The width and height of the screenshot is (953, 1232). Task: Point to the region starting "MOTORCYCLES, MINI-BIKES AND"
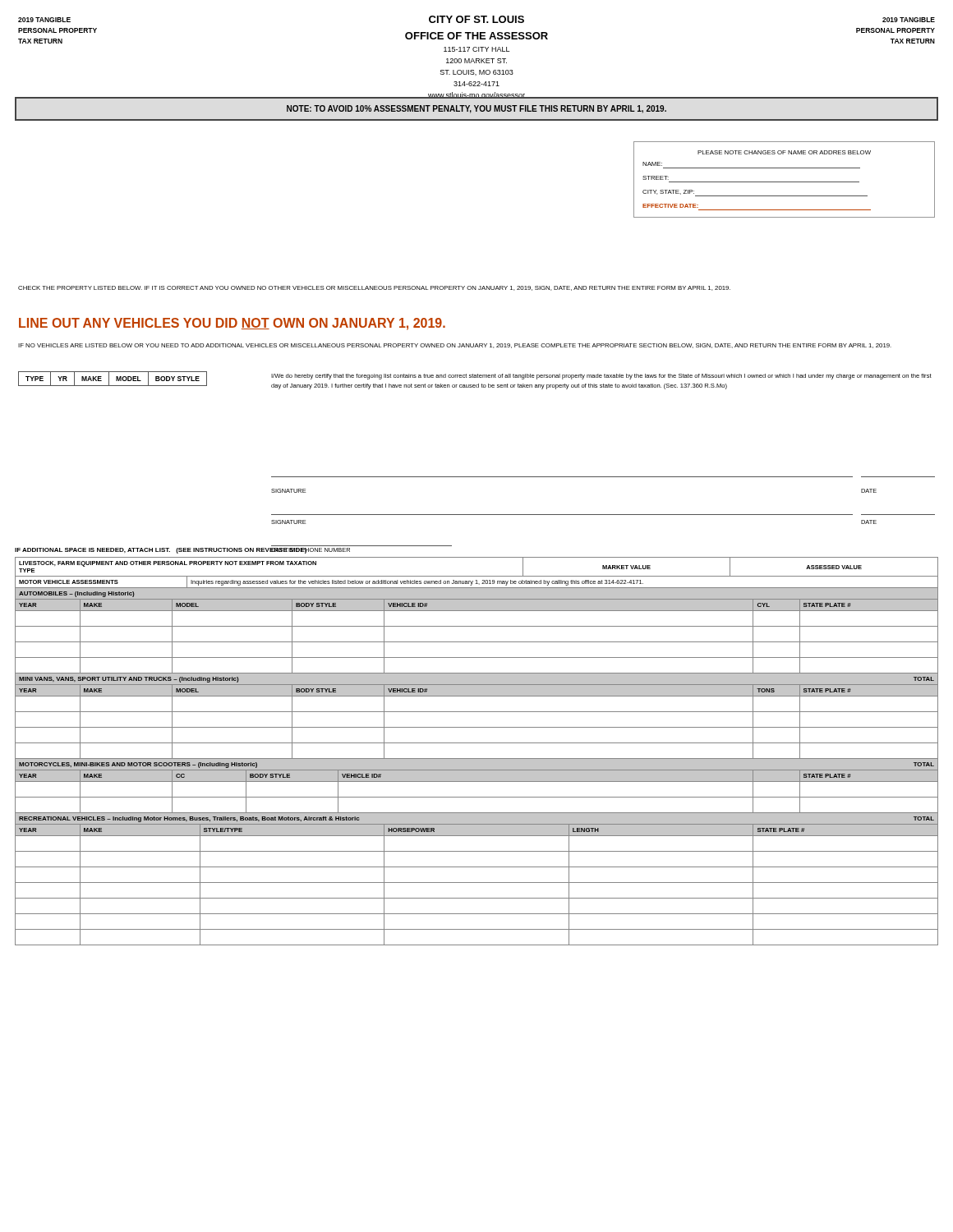476,764
